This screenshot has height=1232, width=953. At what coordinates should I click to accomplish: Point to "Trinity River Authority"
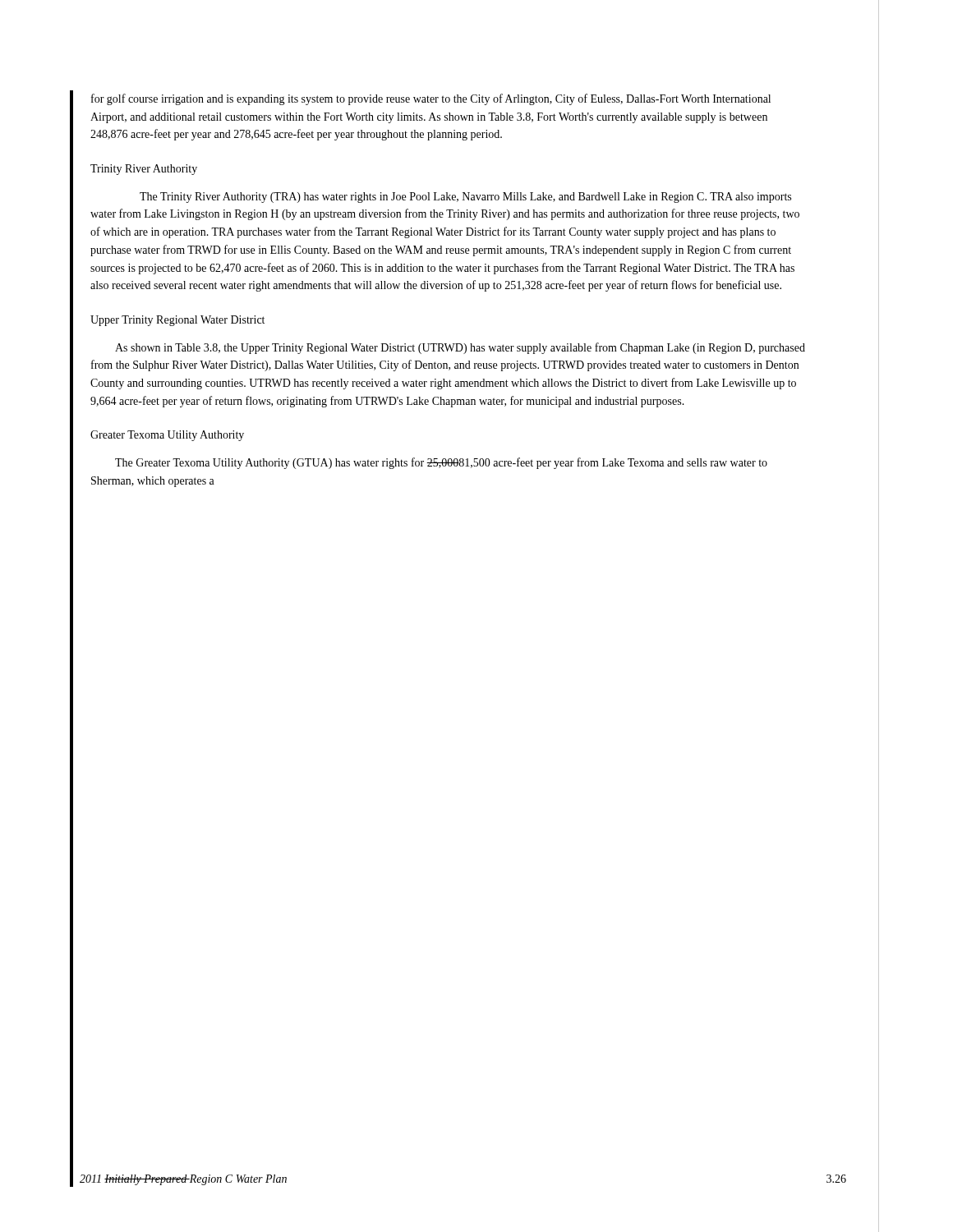click(x=144, y=170)
